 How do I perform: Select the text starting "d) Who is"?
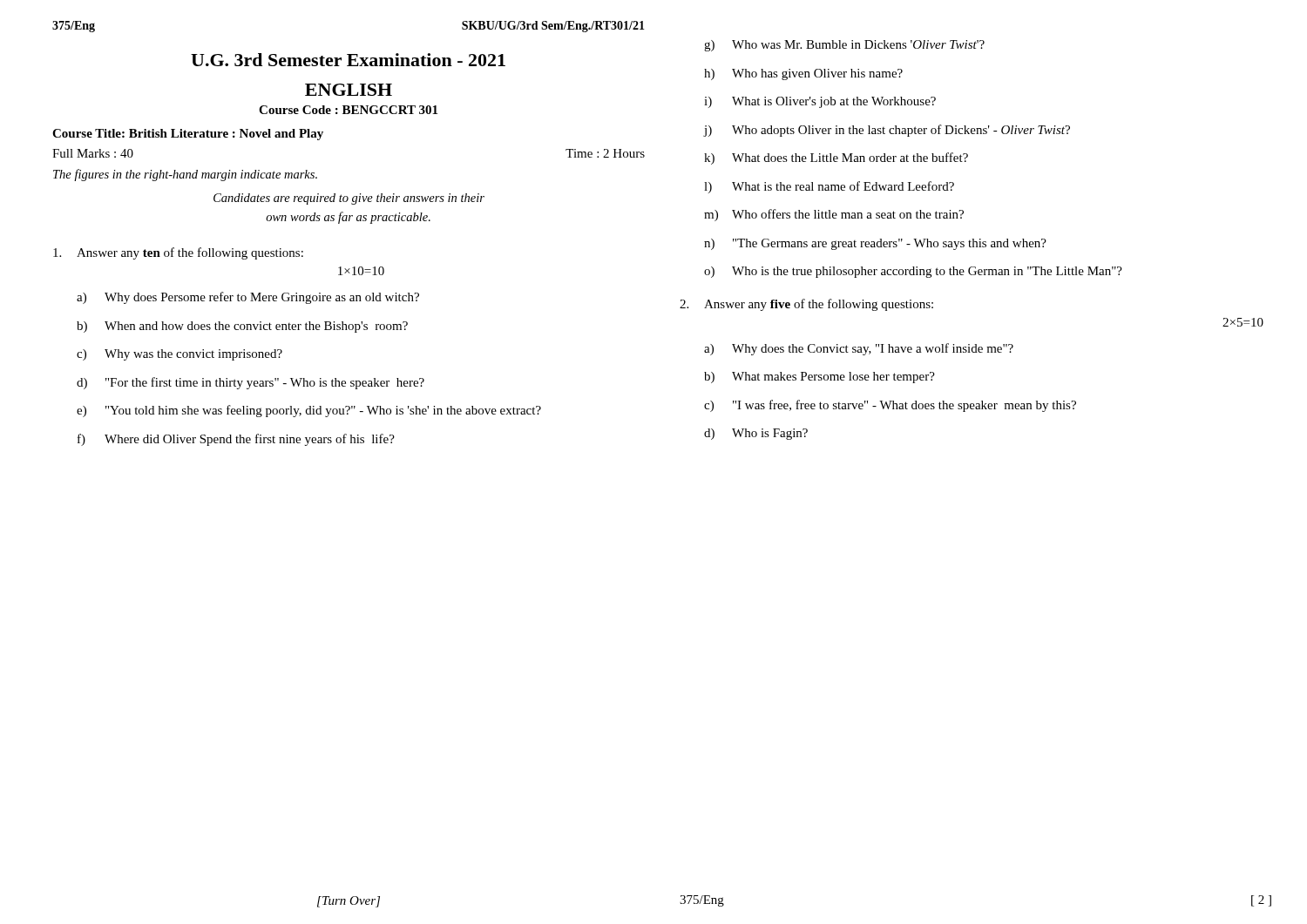[756, 434]
